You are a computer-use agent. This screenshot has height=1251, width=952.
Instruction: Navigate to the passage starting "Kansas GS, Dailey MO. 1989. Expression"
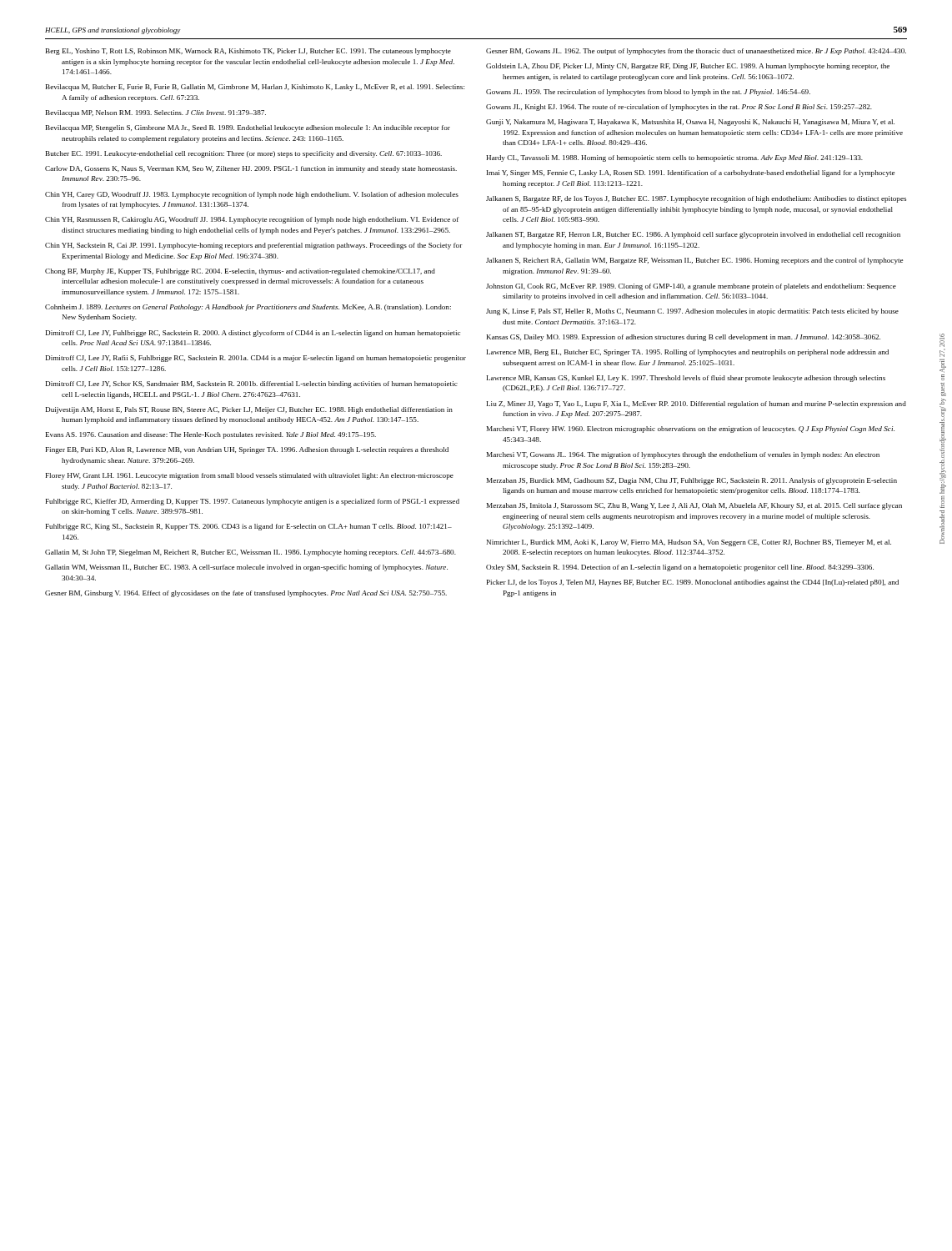click(684, 337)
